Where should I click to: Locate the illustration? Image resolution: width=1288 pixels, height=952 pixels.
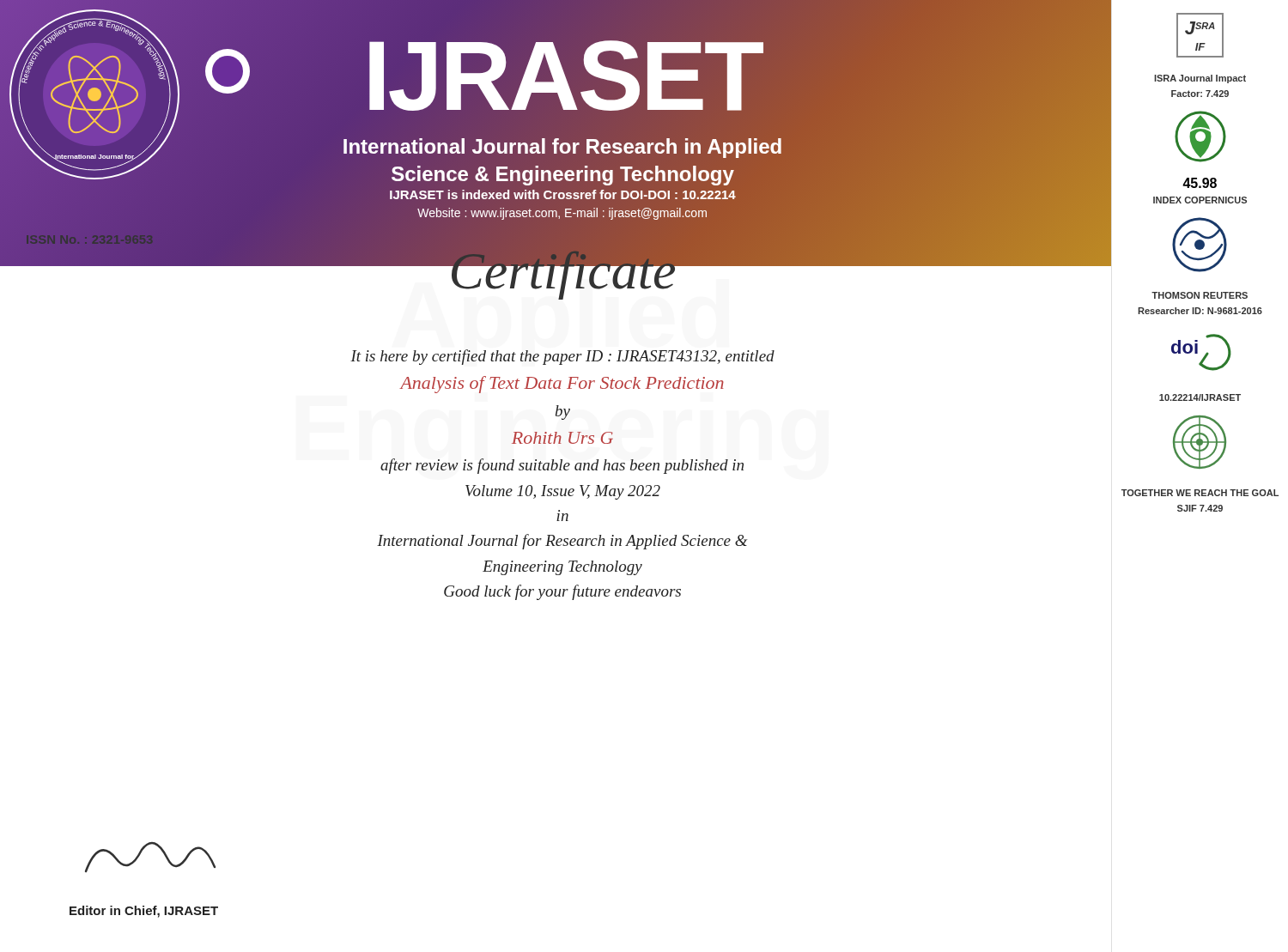point(155,860)
